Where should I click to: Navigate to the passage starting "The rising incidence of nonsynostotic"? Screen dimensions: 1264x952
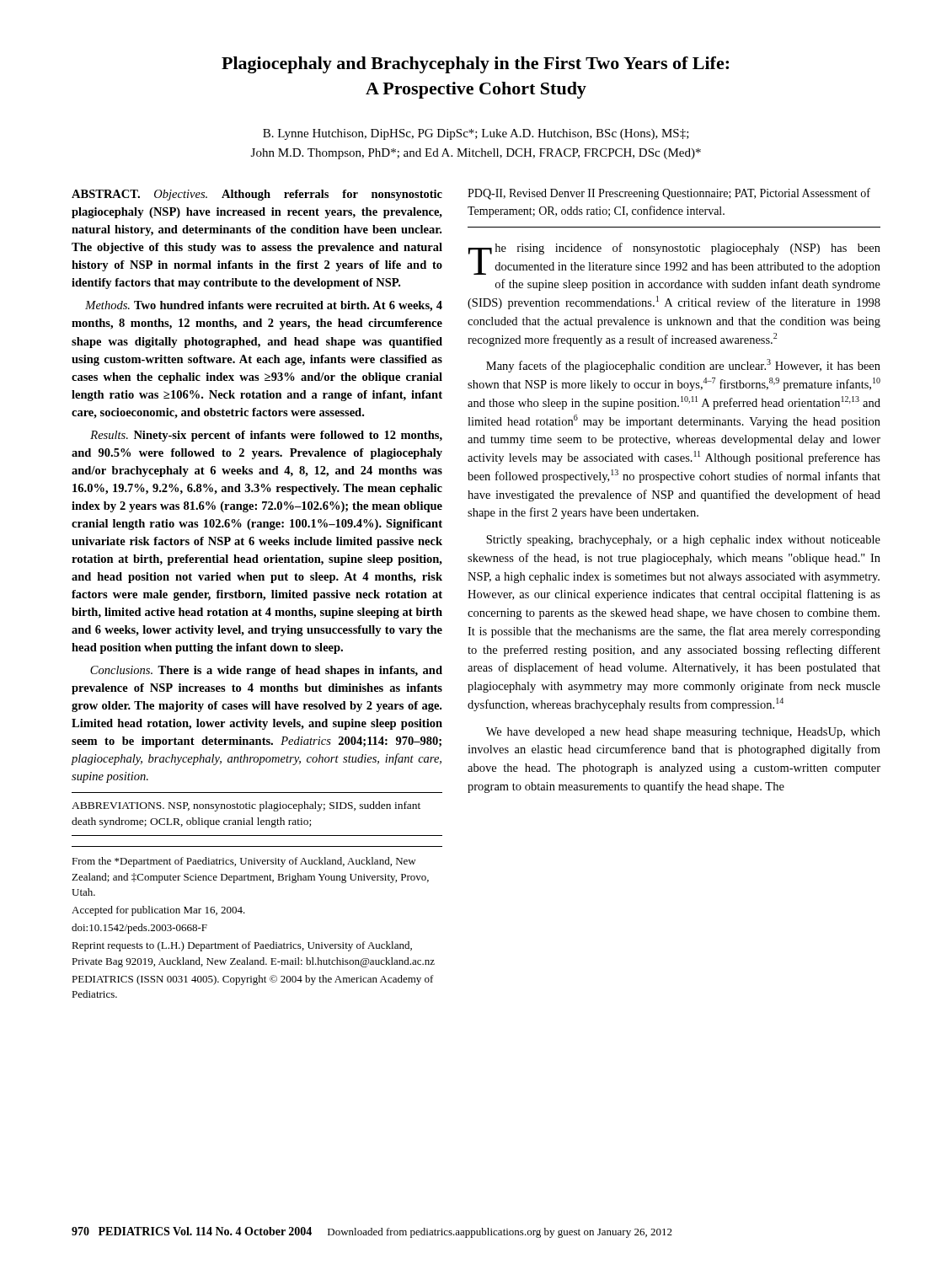[x=674, y=518]
